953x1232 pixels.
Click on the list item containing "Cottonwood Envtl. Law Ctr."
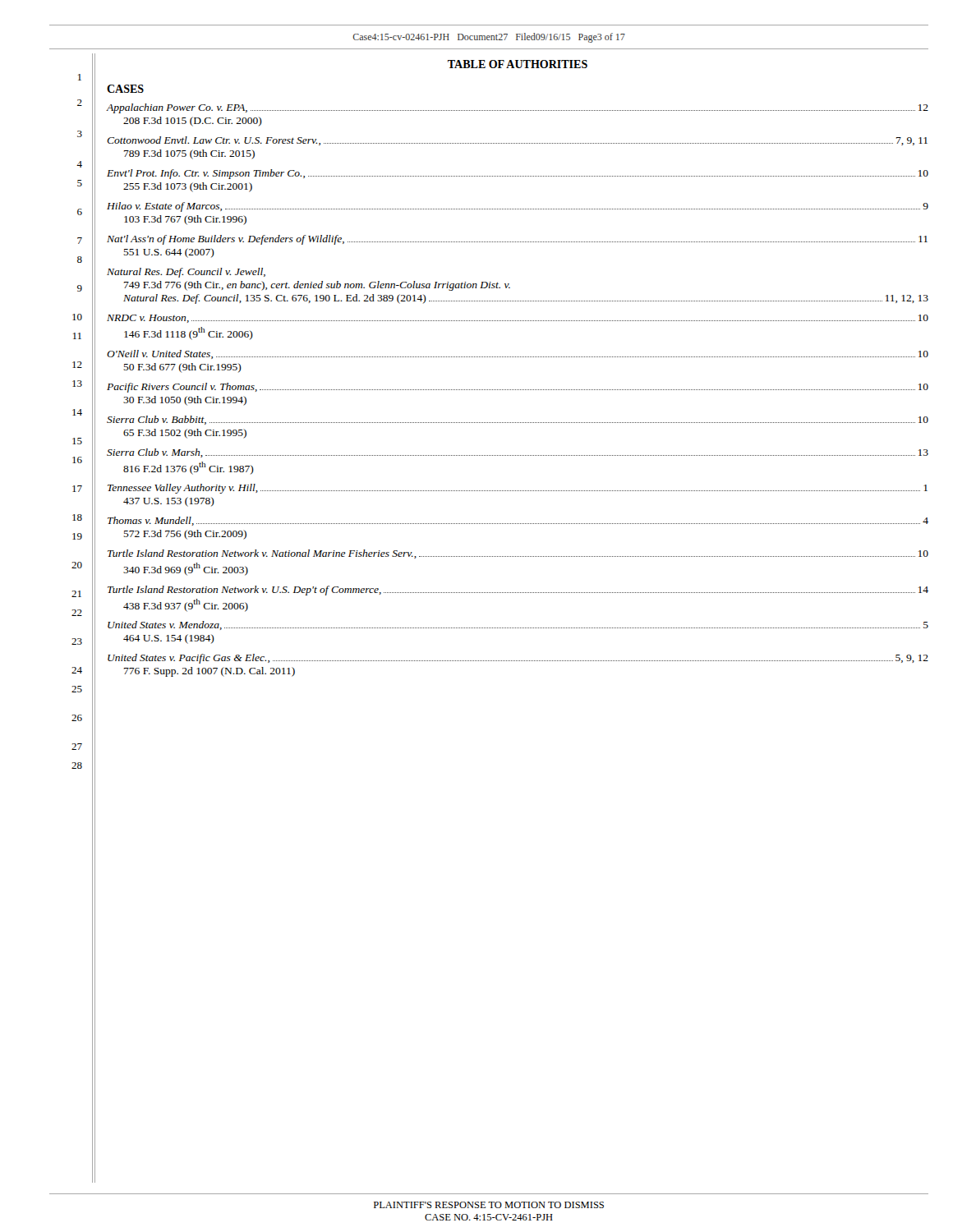click(x=518, y=147)
